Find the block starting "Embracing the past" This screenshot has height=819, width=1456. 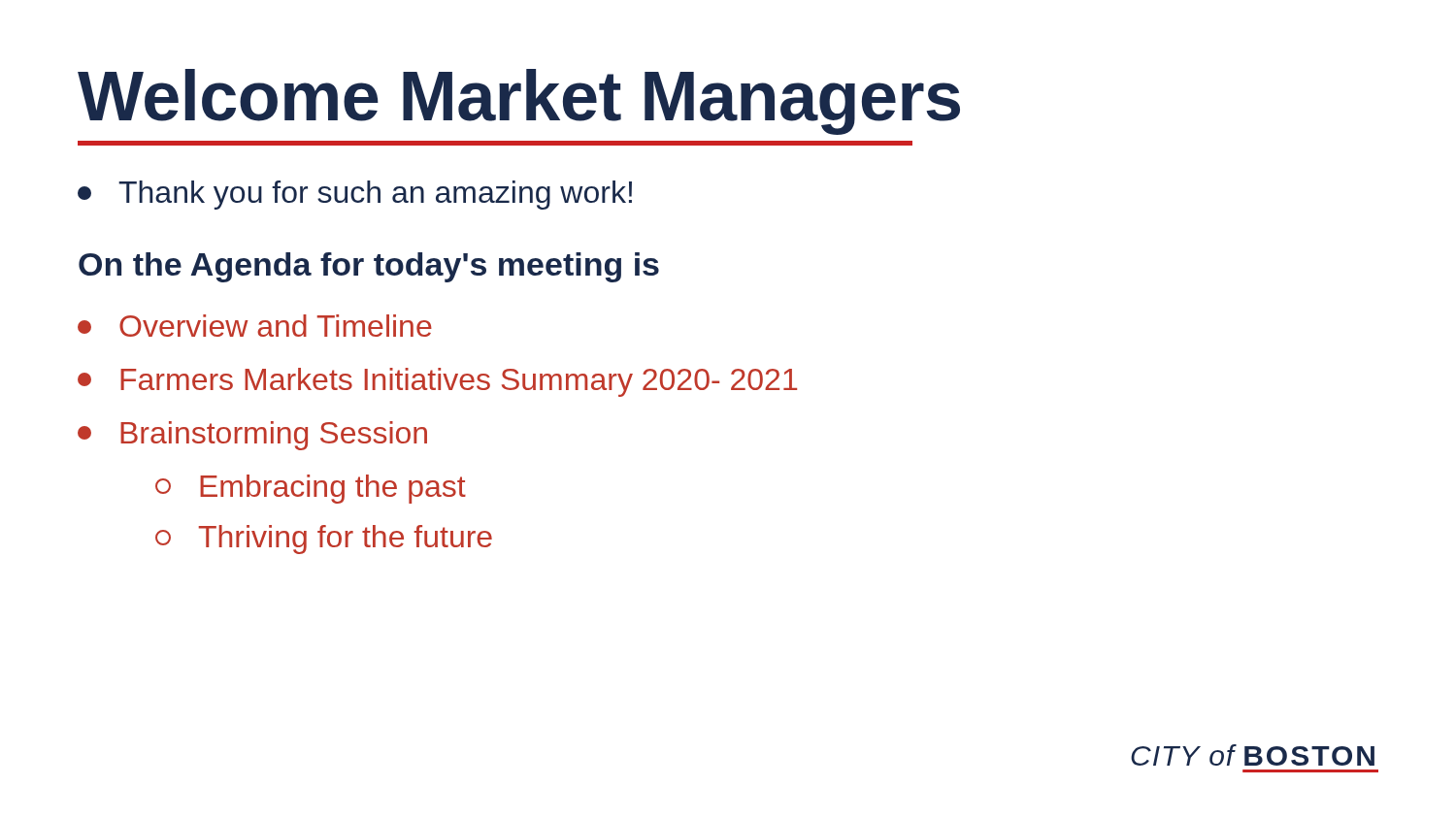point(310,486)
